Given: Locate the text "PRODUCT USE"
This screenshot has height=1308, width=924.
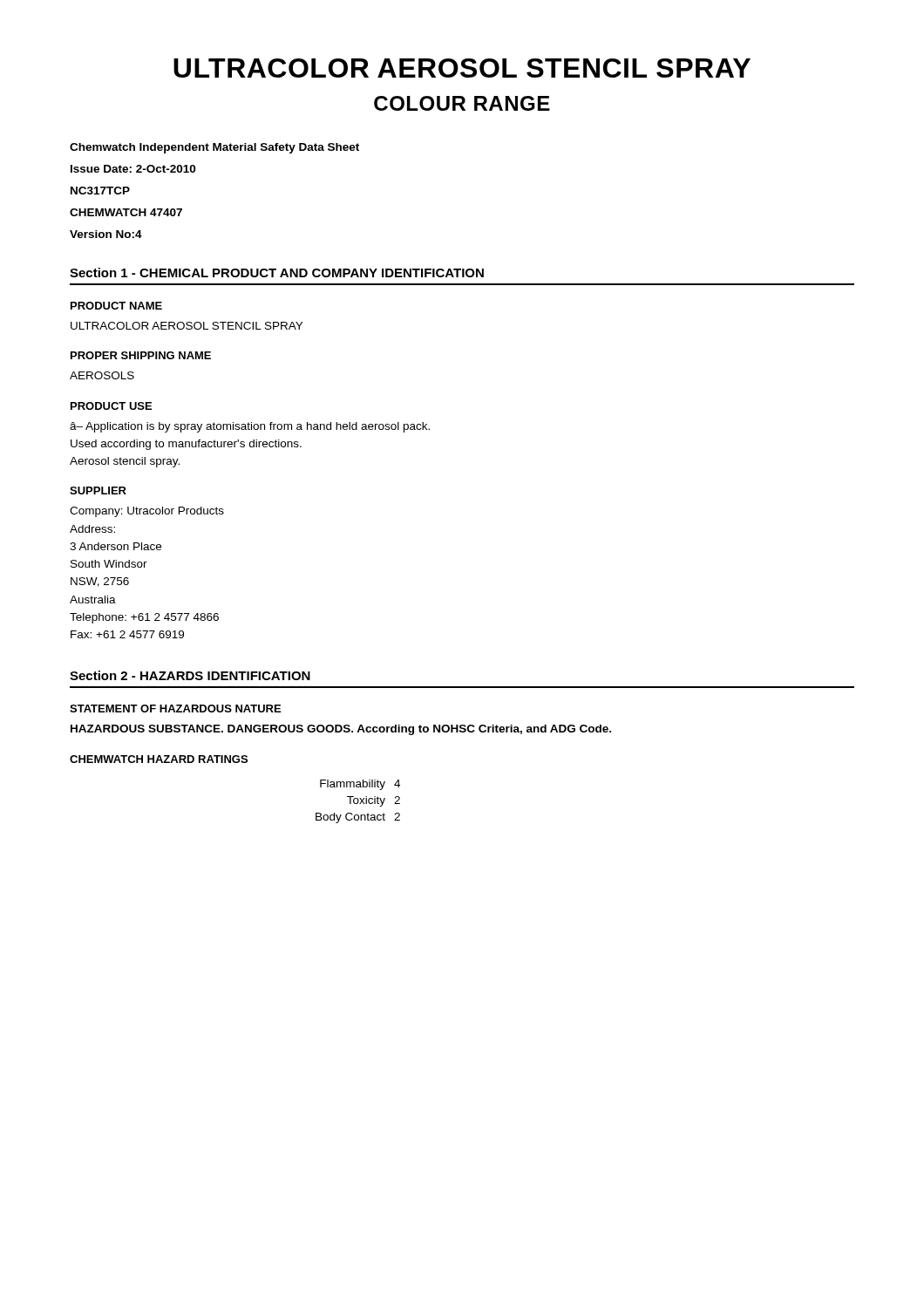Looking at the screenshot, I should [111, 405].
